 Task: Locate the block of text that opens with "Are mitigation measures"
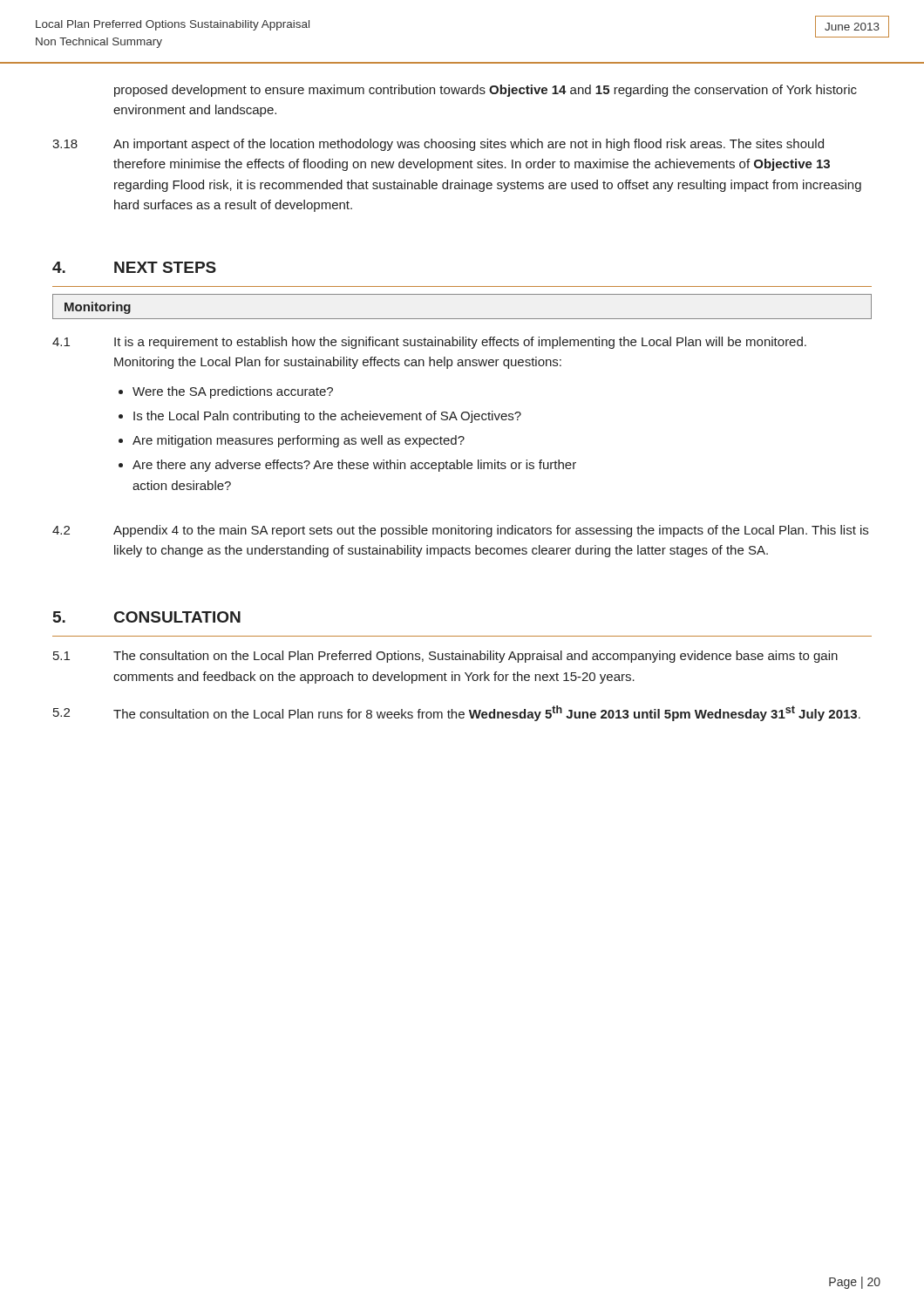click(x=299, y=440)
